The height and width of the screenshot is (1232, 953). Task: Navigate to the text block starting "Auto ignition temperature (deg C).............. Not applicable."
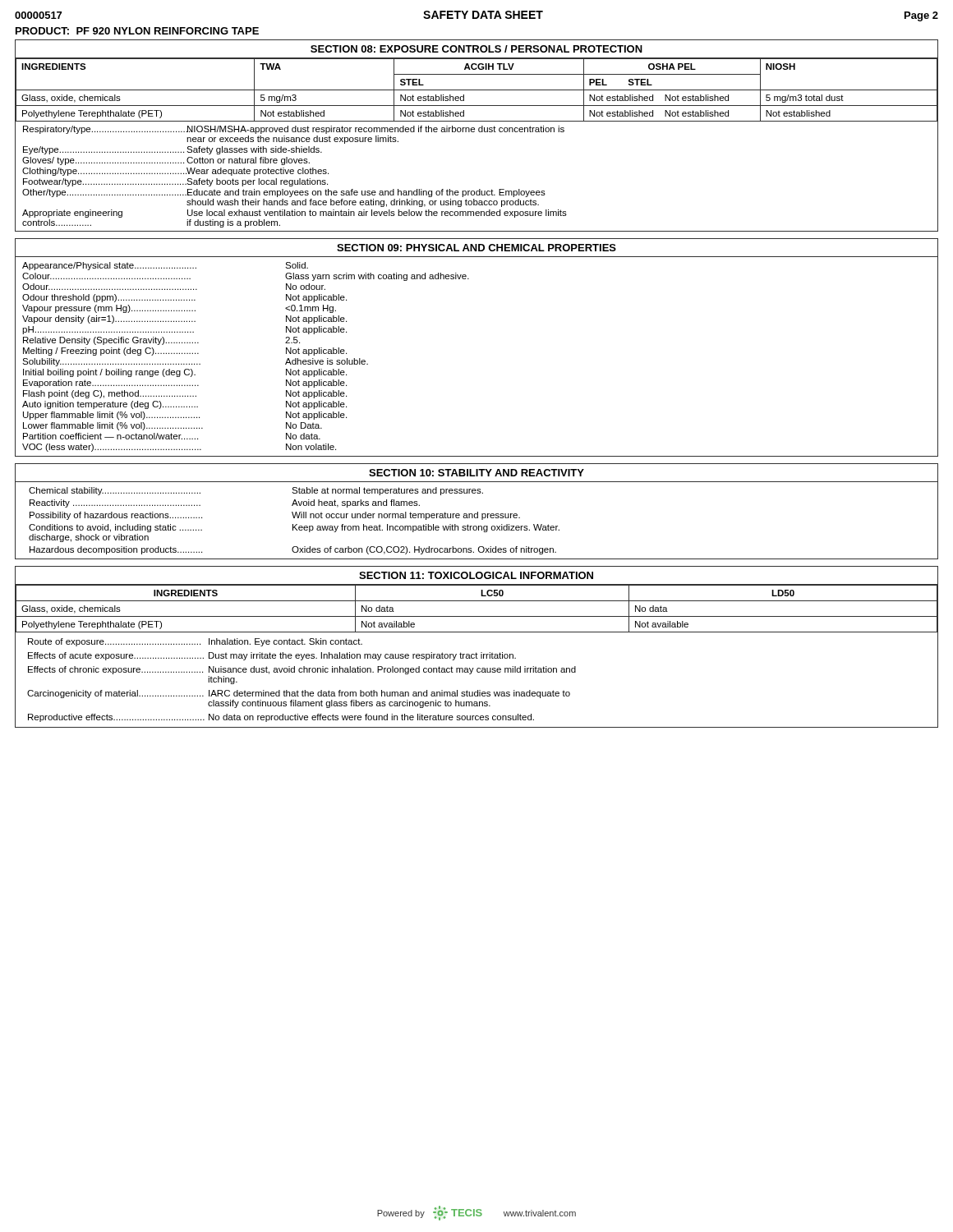(185, 404)
